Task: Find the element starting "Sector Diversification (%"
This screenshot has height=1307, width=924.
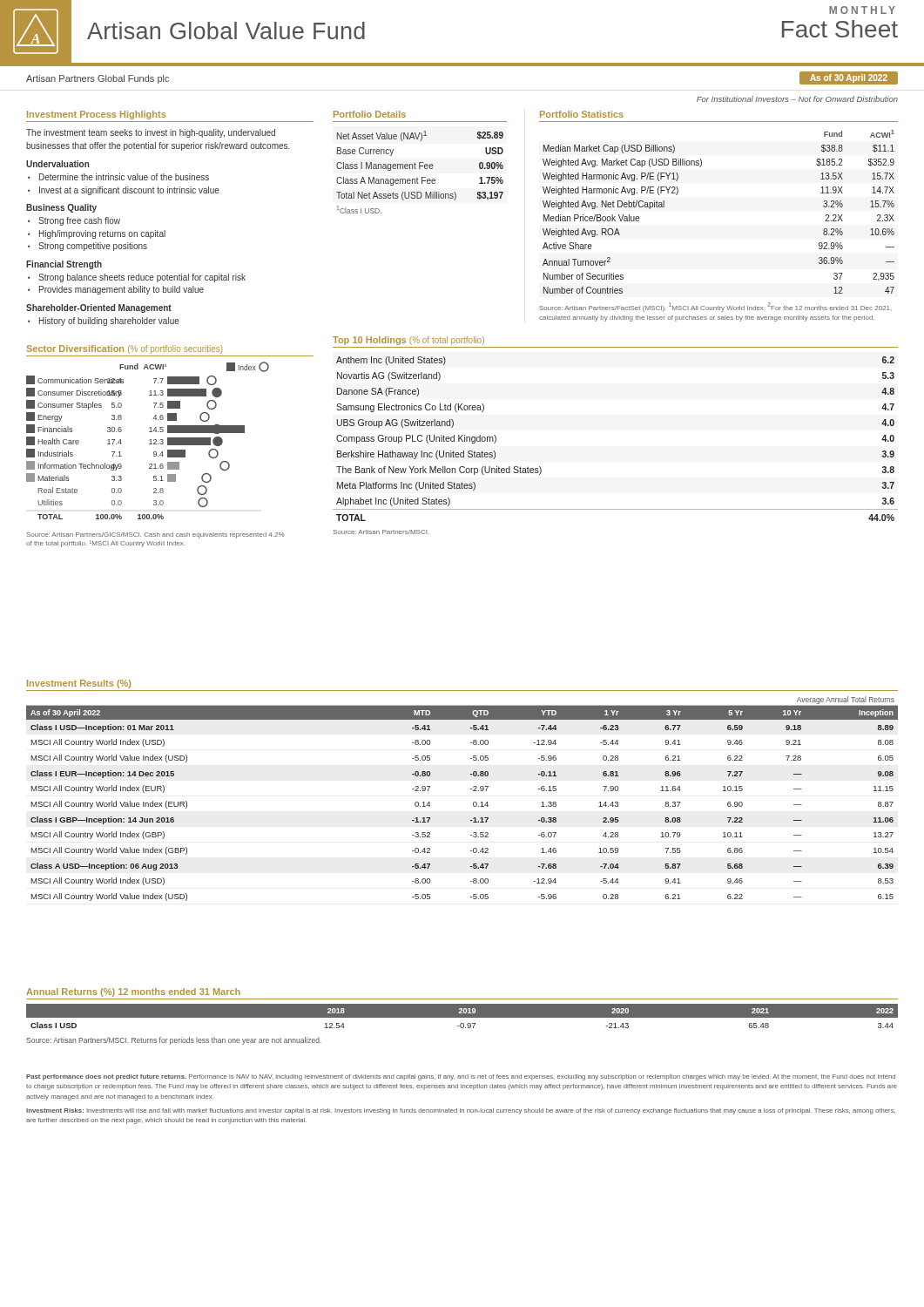Action: 125,349
